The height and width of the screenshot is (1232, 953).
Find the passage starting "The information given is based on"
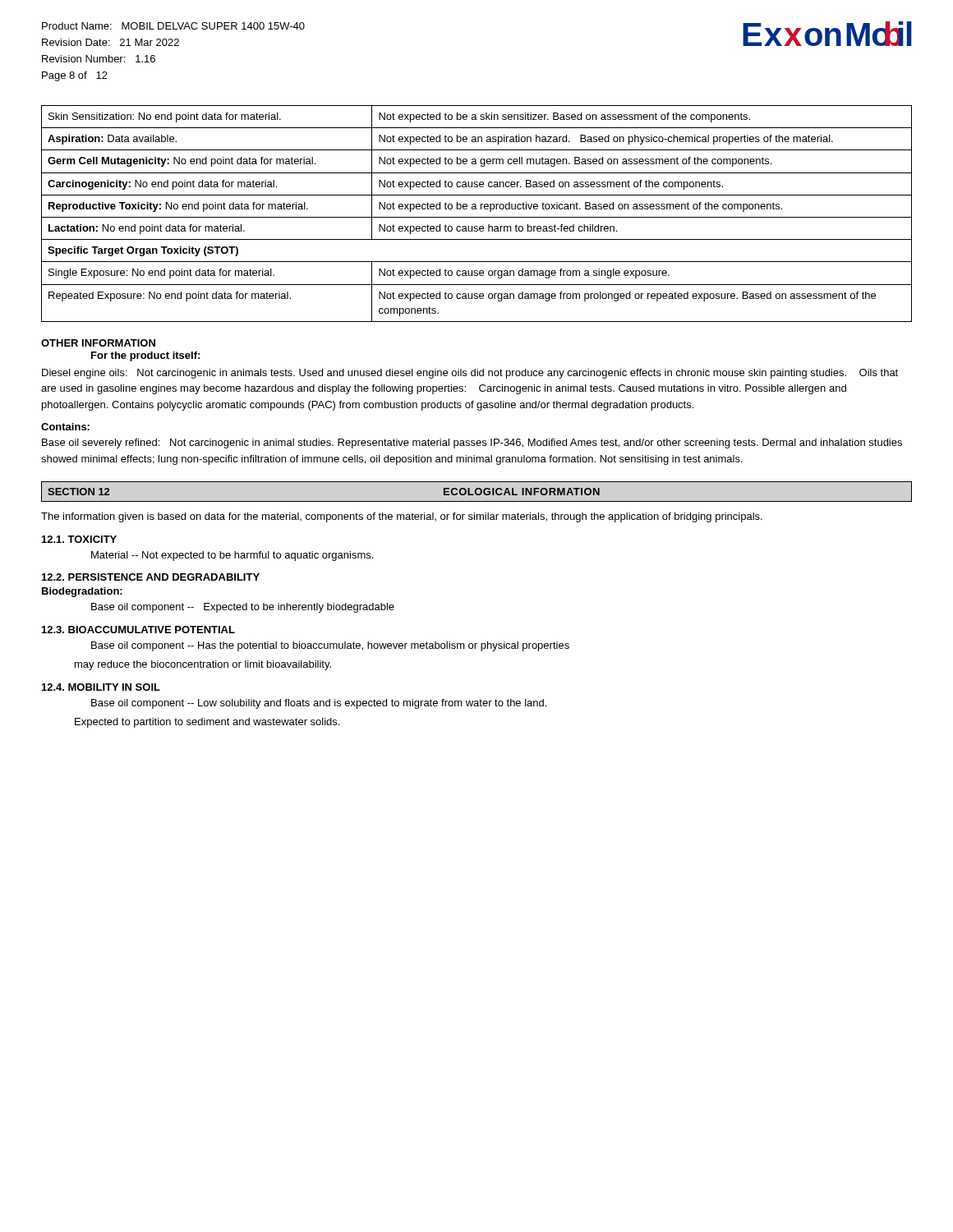pyautogui.click(x=476, y=517)
